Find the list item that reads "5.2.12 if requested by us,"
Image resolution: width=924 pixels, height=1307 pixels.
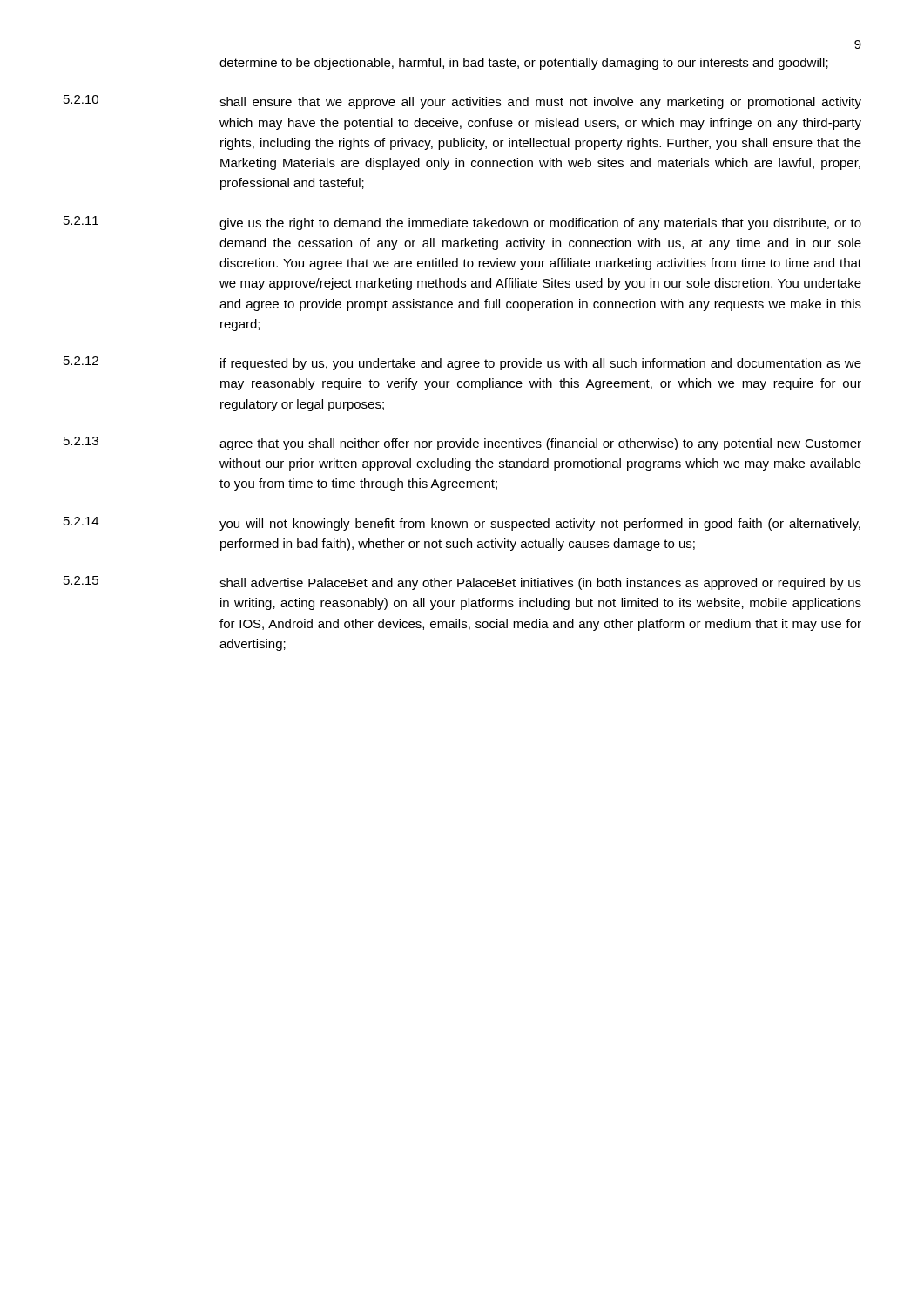click(x=462, y=383)
